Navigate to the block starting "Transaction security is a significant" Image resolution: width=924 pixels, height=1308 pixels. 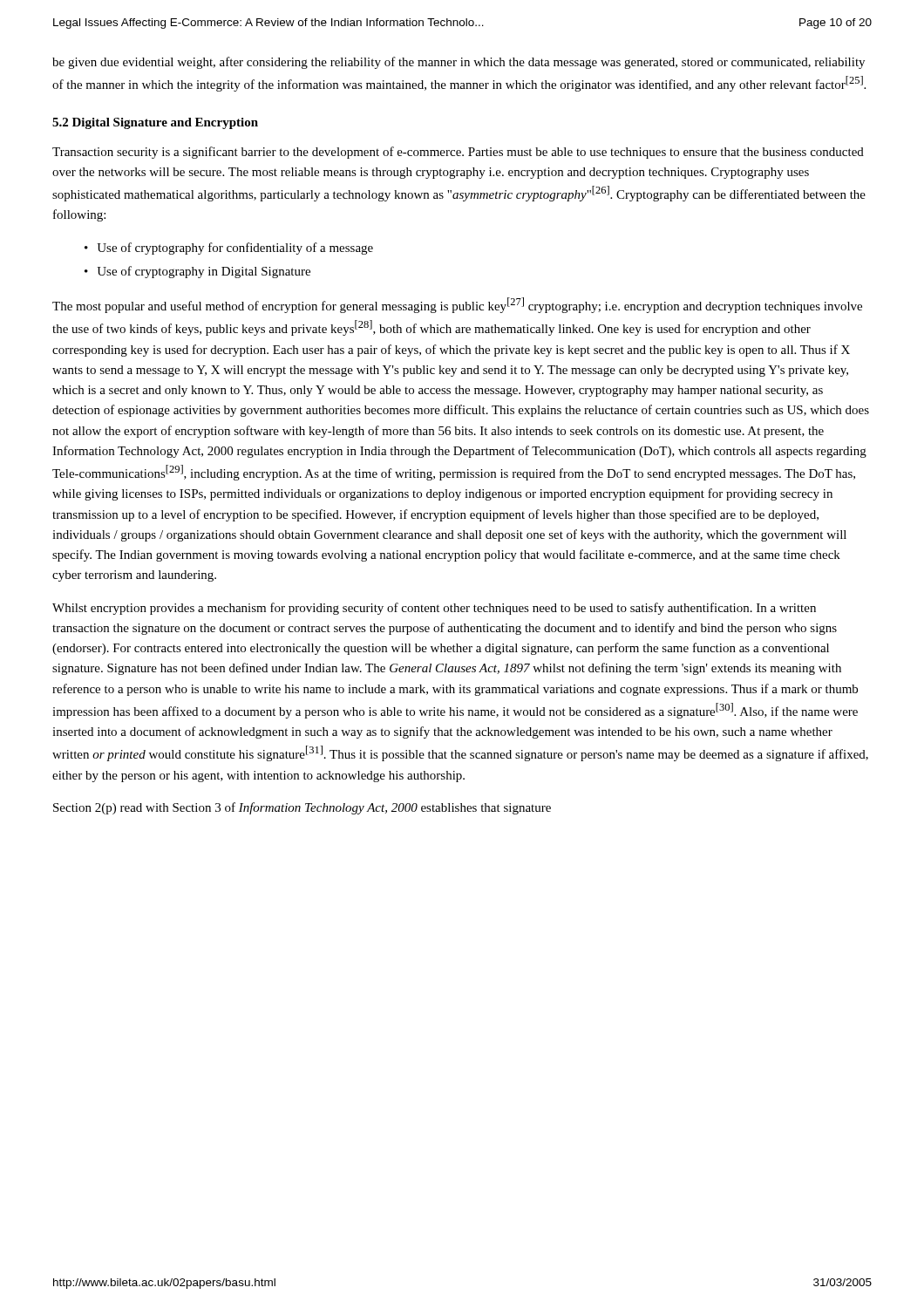pos(459,183)
